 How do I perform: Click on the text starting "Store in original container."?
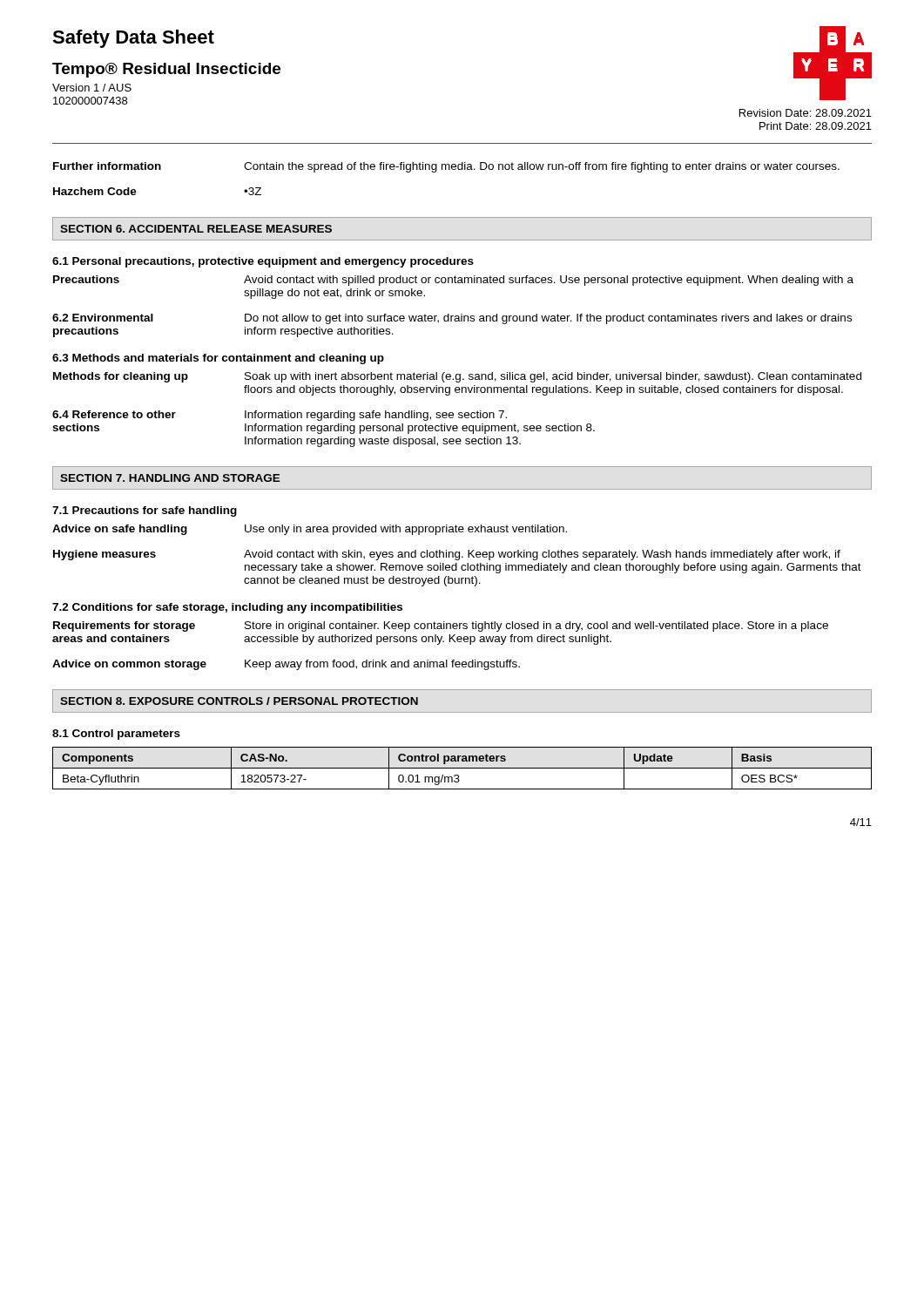pyautogui.click(x=536, y=632)
